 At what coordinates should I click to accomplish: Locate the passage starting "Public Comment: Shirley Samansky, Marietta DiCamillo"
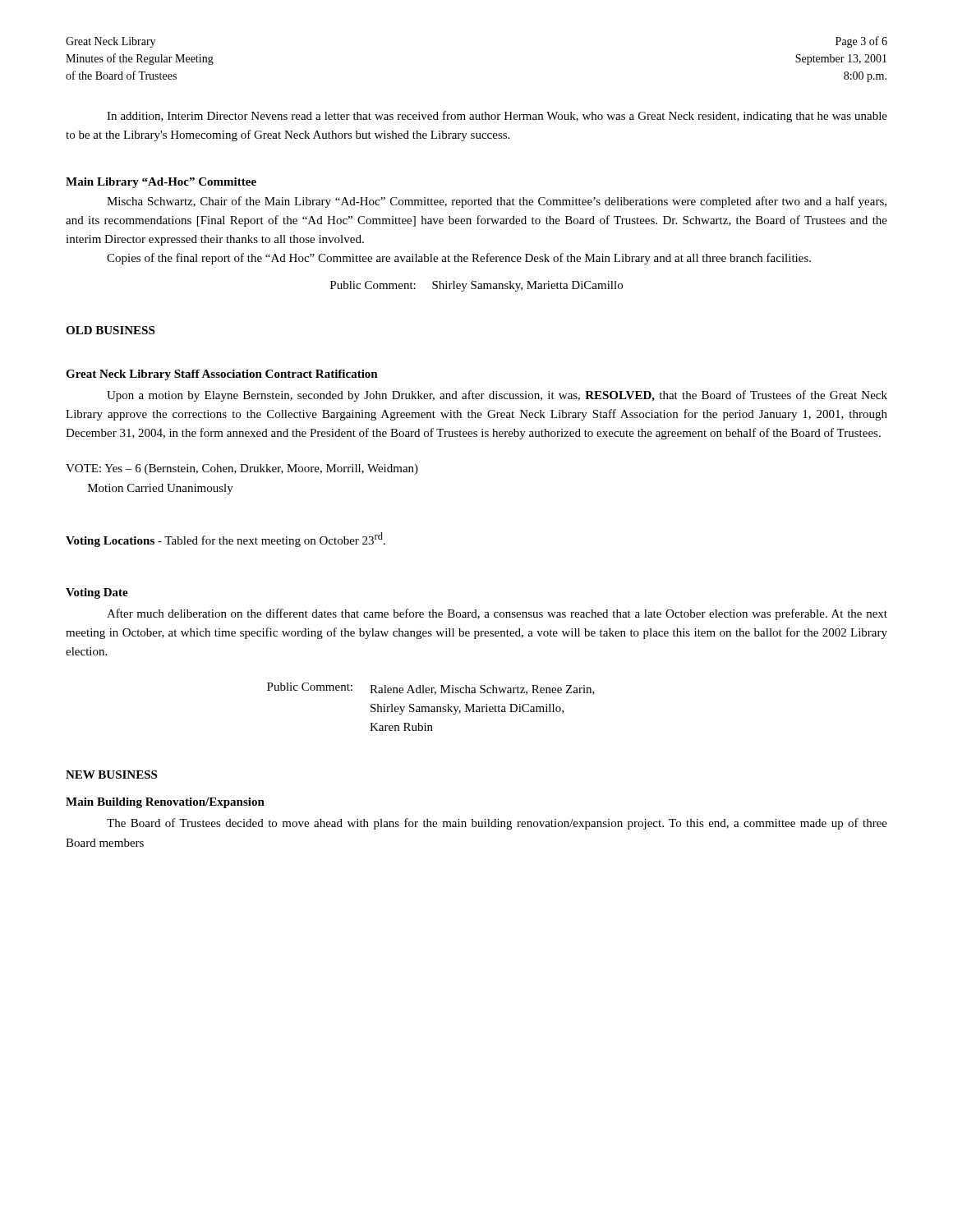click(x=476, y=285)
